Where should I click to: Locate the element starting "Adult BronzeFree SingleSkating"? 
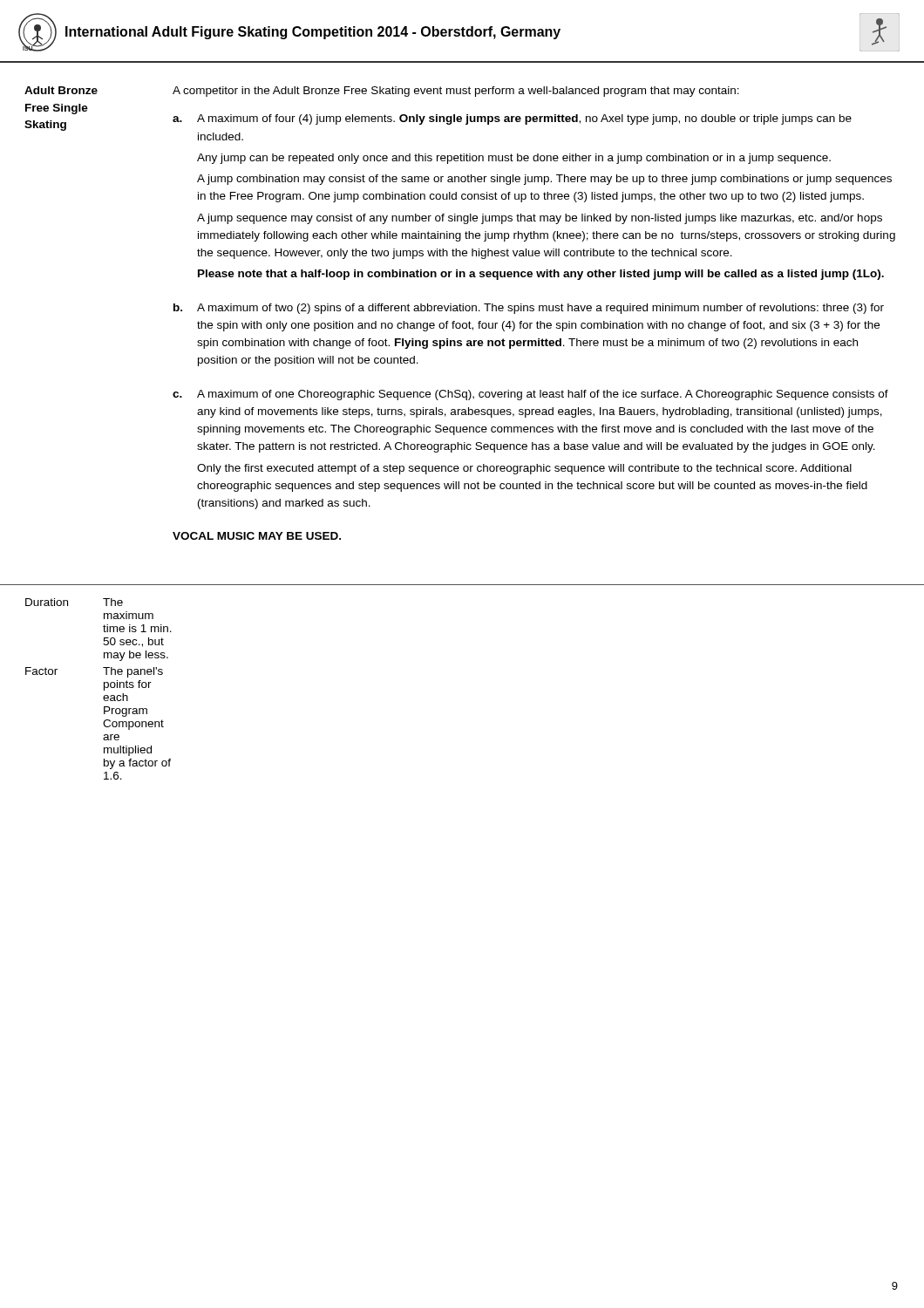pos(61,107)
